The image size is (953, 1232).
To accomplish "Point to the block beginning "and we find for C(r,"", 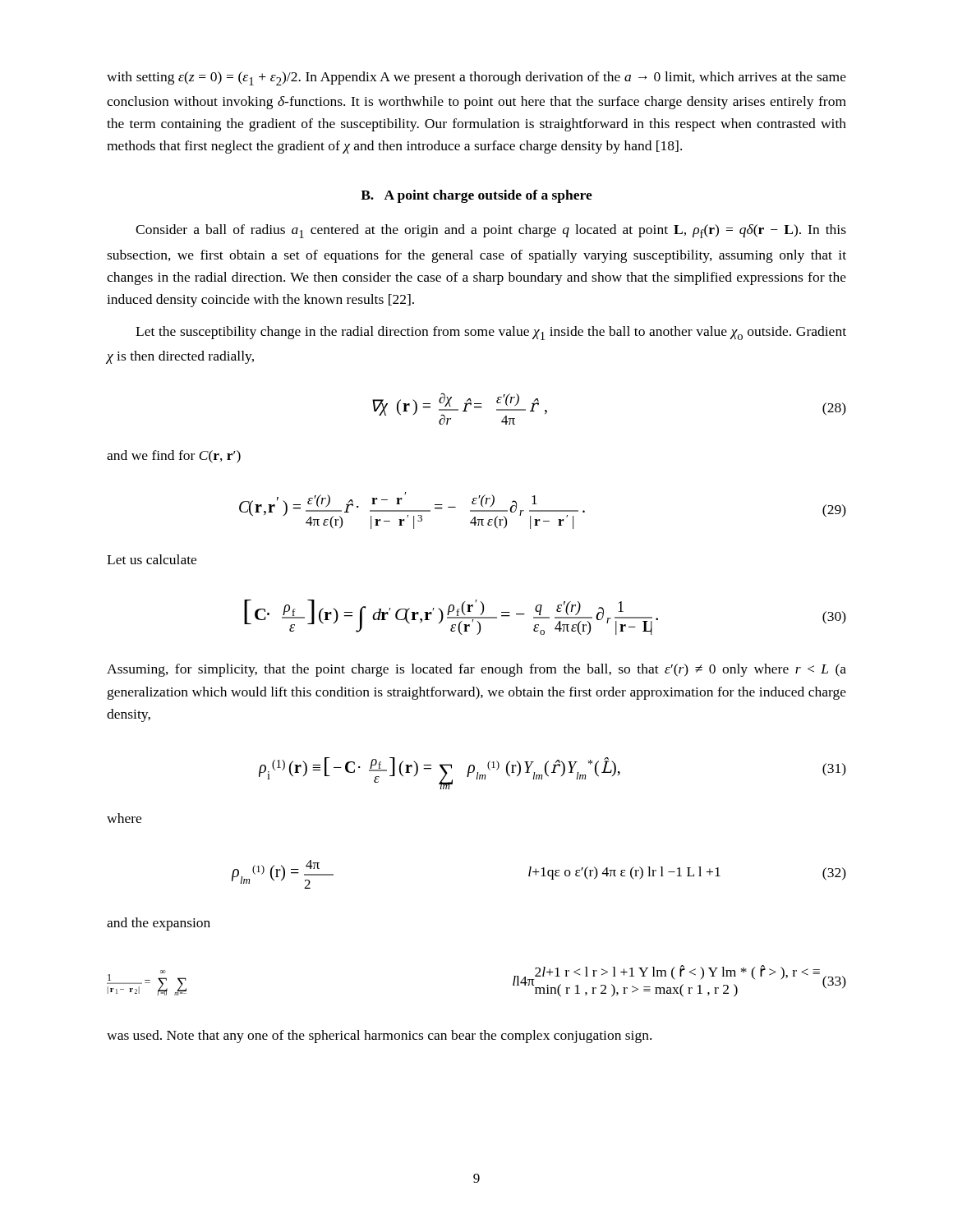I will pos(174,455).
